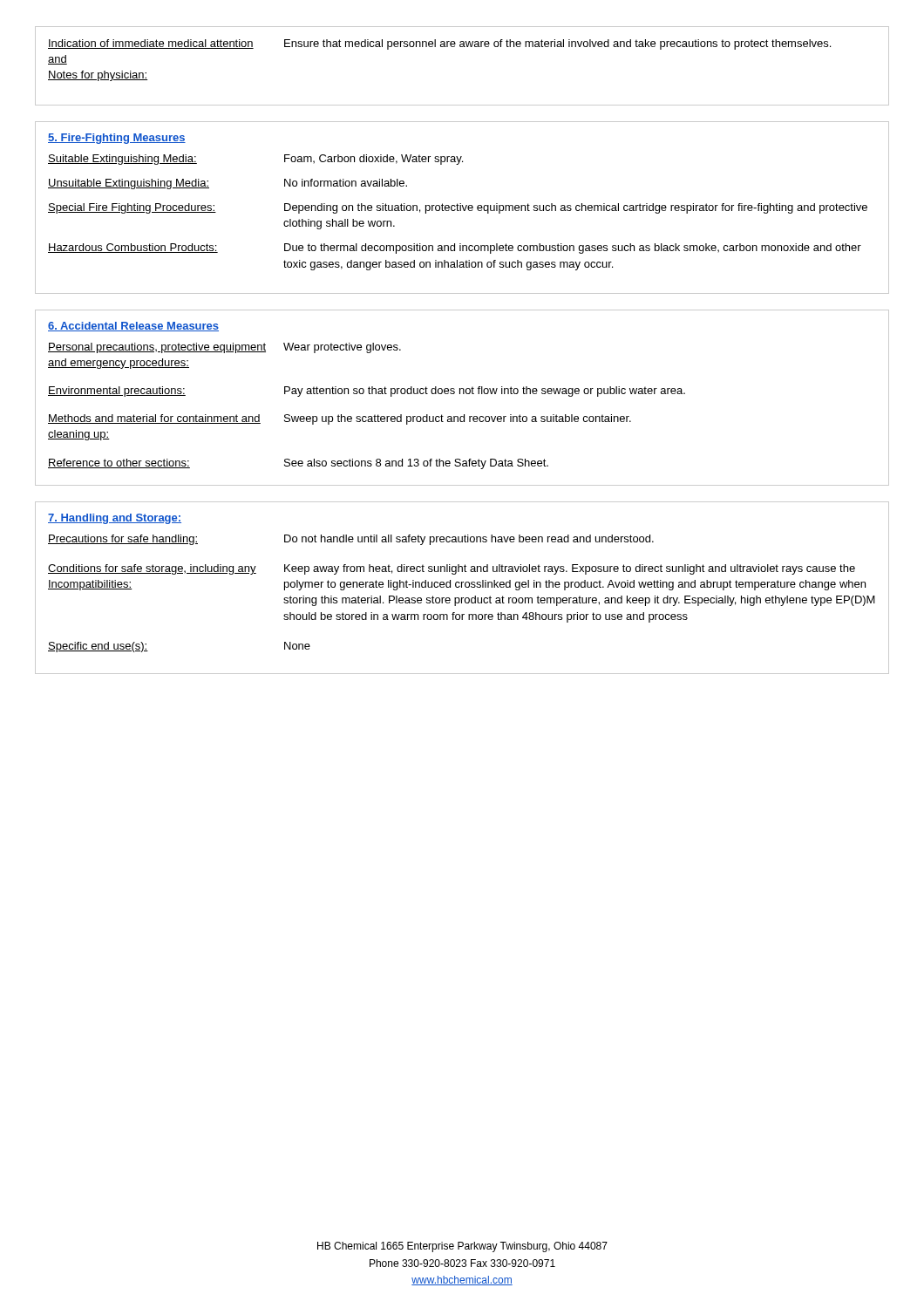
Task: Point to the region starting "Personal precautions, protective equipment and emergency procedures:"
Action: (x=224, y=348)
